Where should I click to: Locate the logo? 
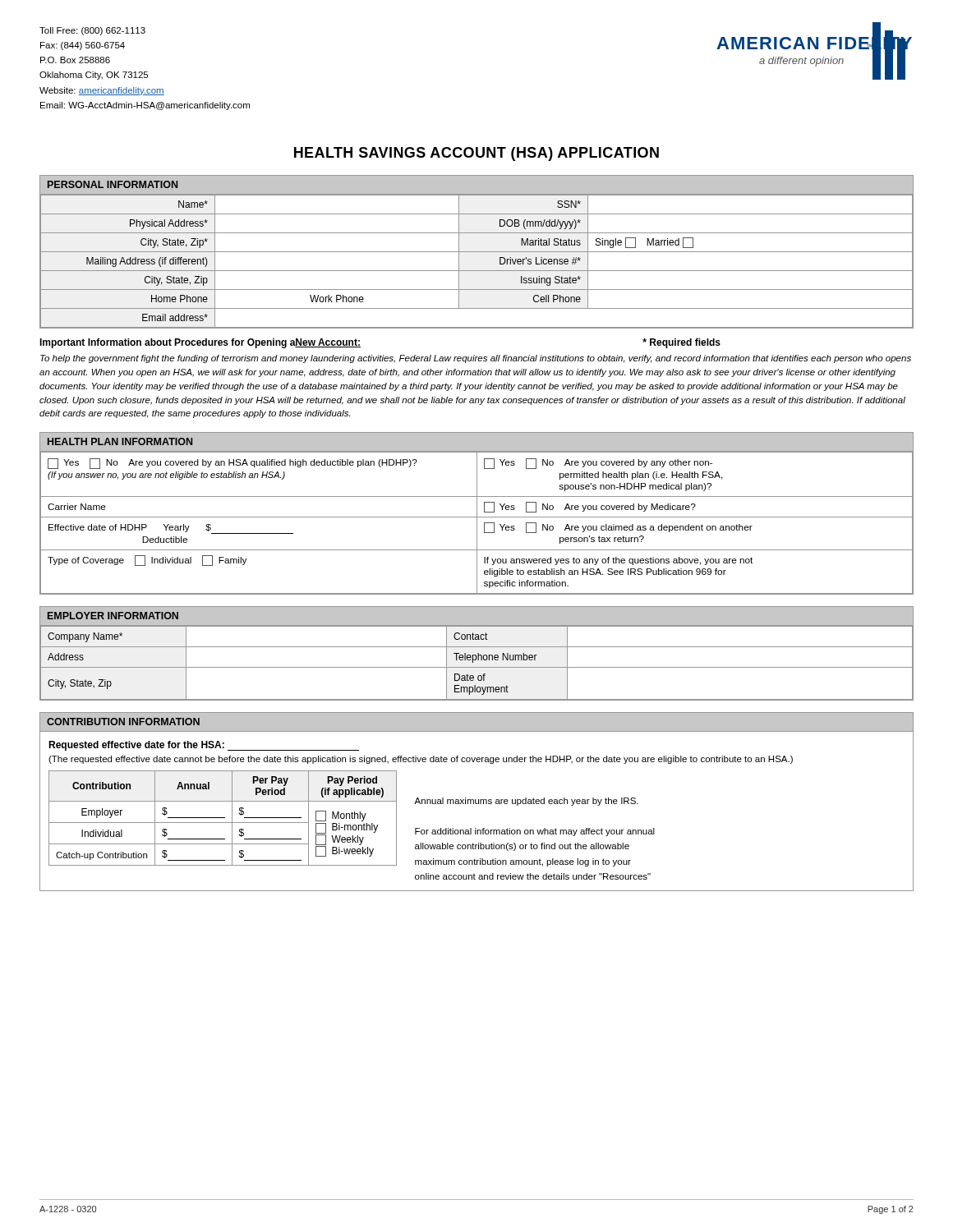click(815, 52)
